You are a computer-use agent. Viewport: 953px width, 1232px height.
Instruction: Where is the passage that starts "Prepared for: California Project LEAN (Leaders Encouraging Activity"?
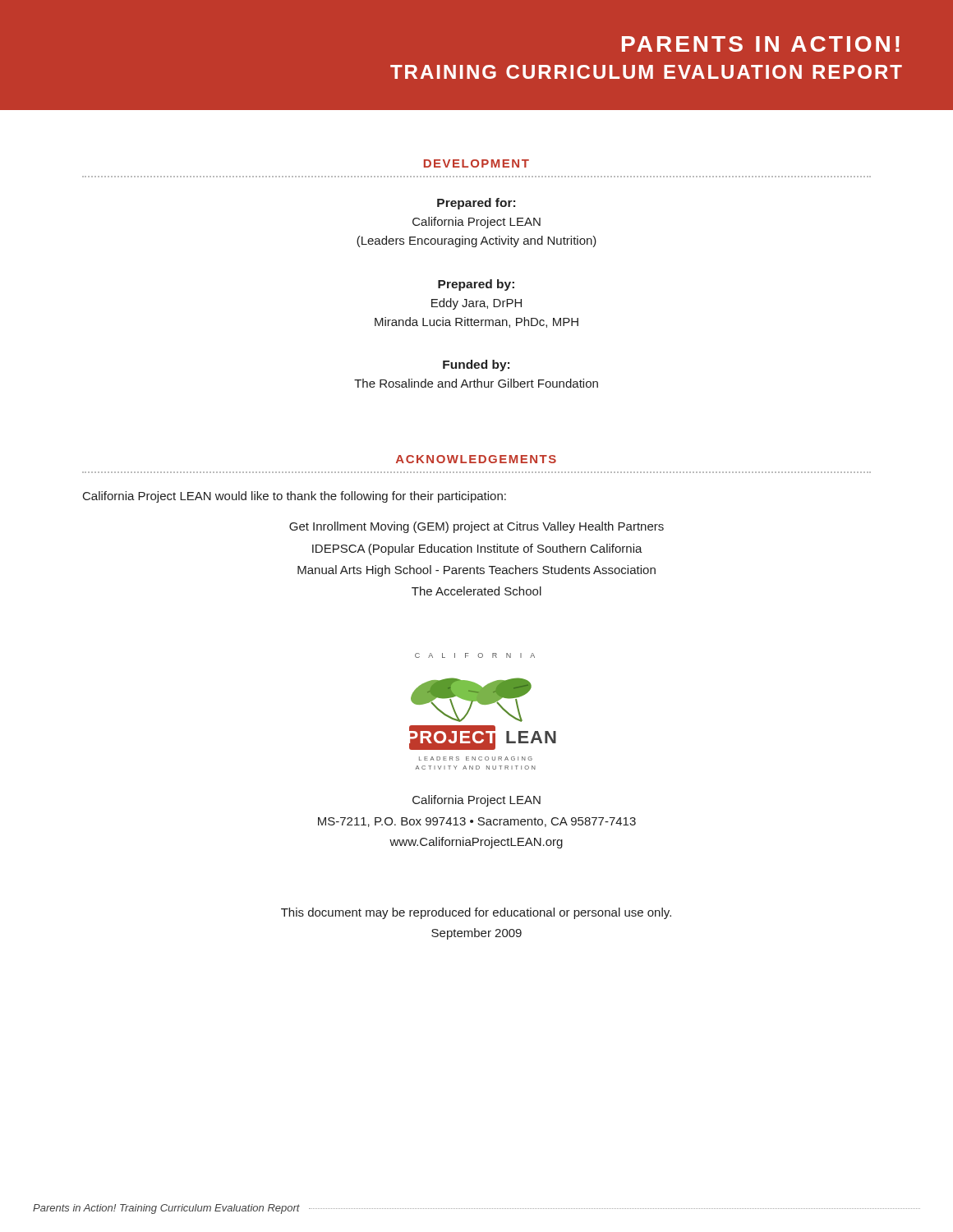click(x=476, y=223)
